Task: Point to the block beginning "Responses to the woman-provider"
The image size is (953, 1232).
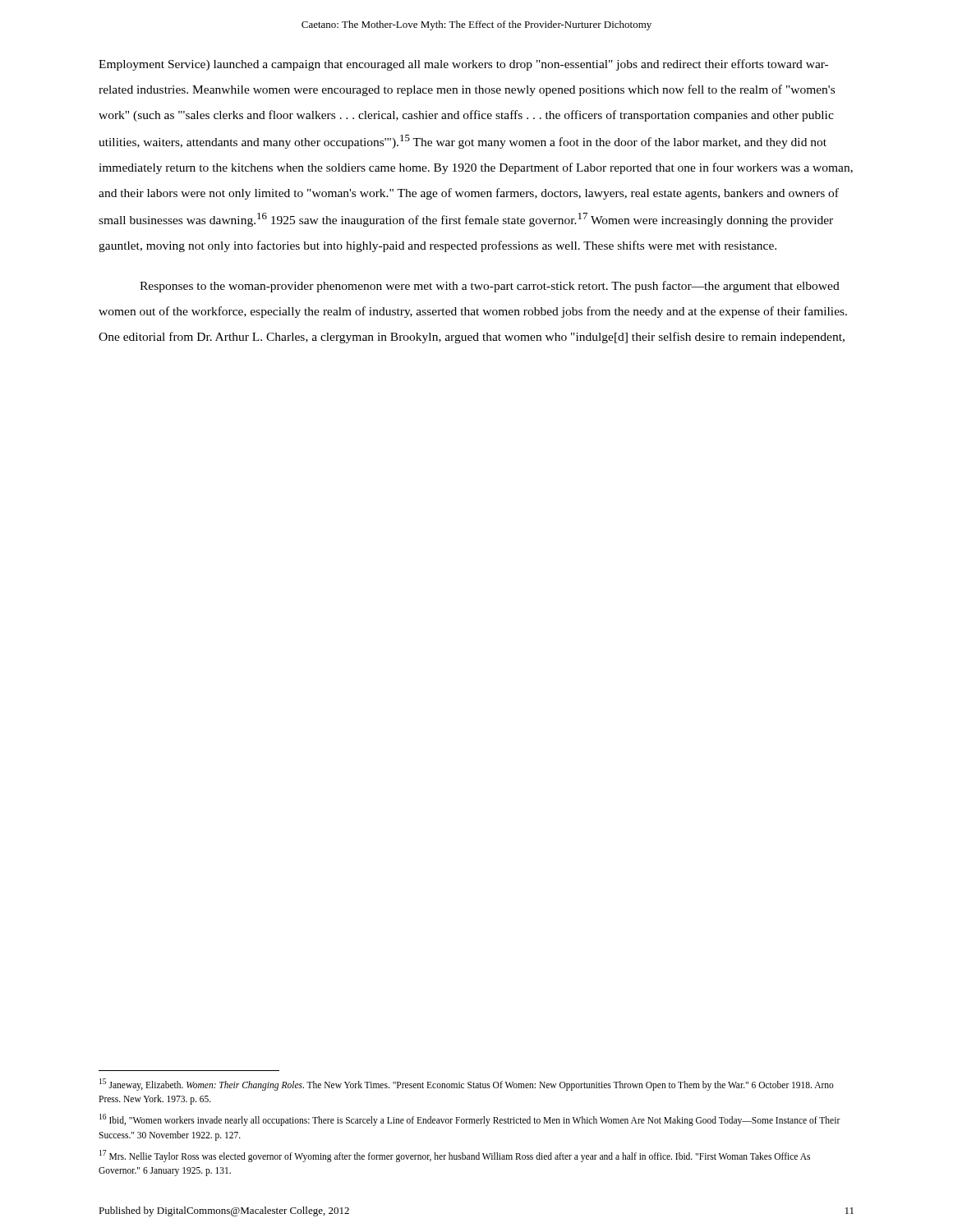Action: click(x=473, y=311)
